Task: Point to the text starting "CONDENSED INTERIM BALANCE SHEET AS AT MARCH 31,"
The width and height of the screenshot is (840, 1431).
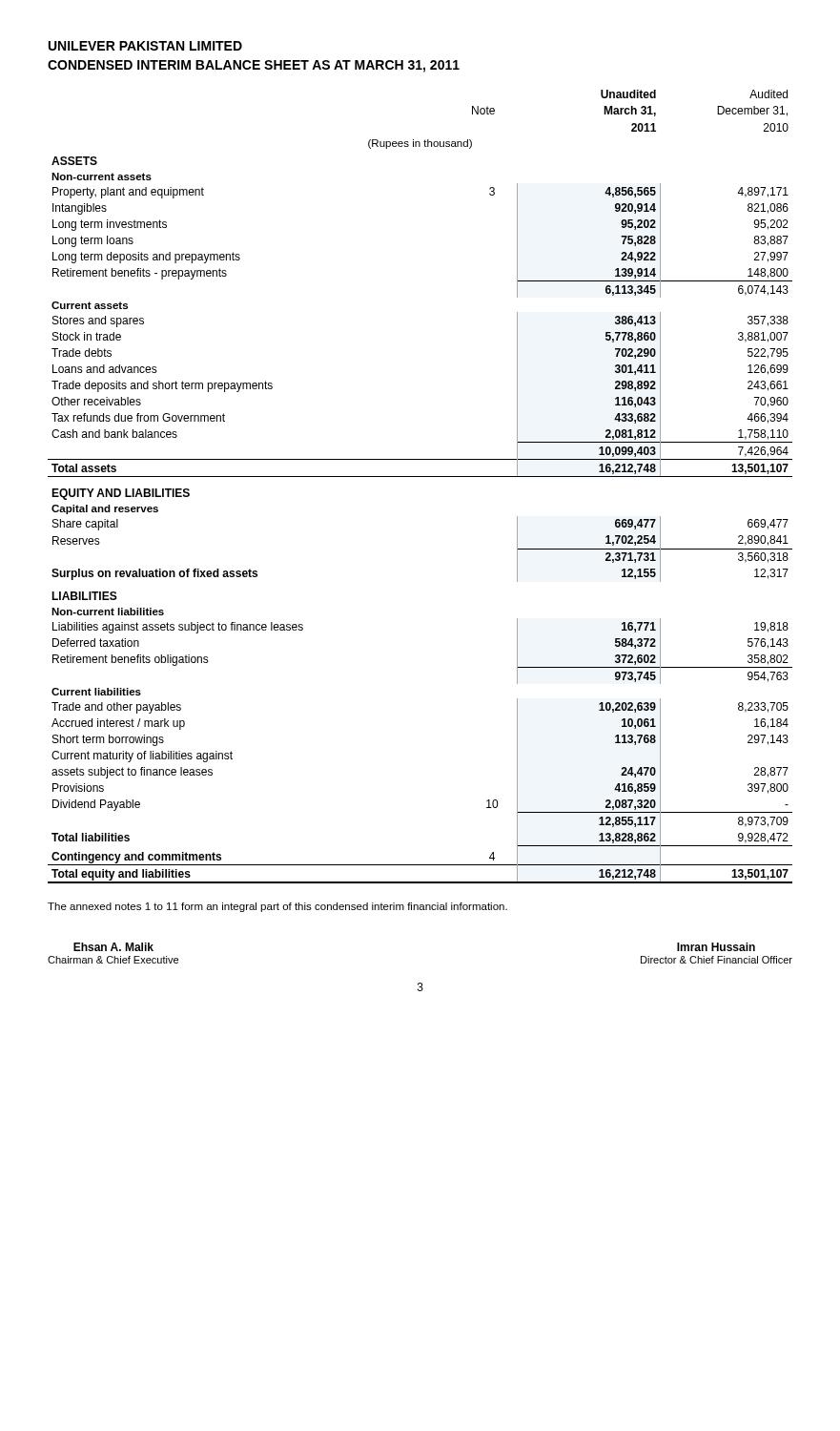Action: tap(254, 65)
